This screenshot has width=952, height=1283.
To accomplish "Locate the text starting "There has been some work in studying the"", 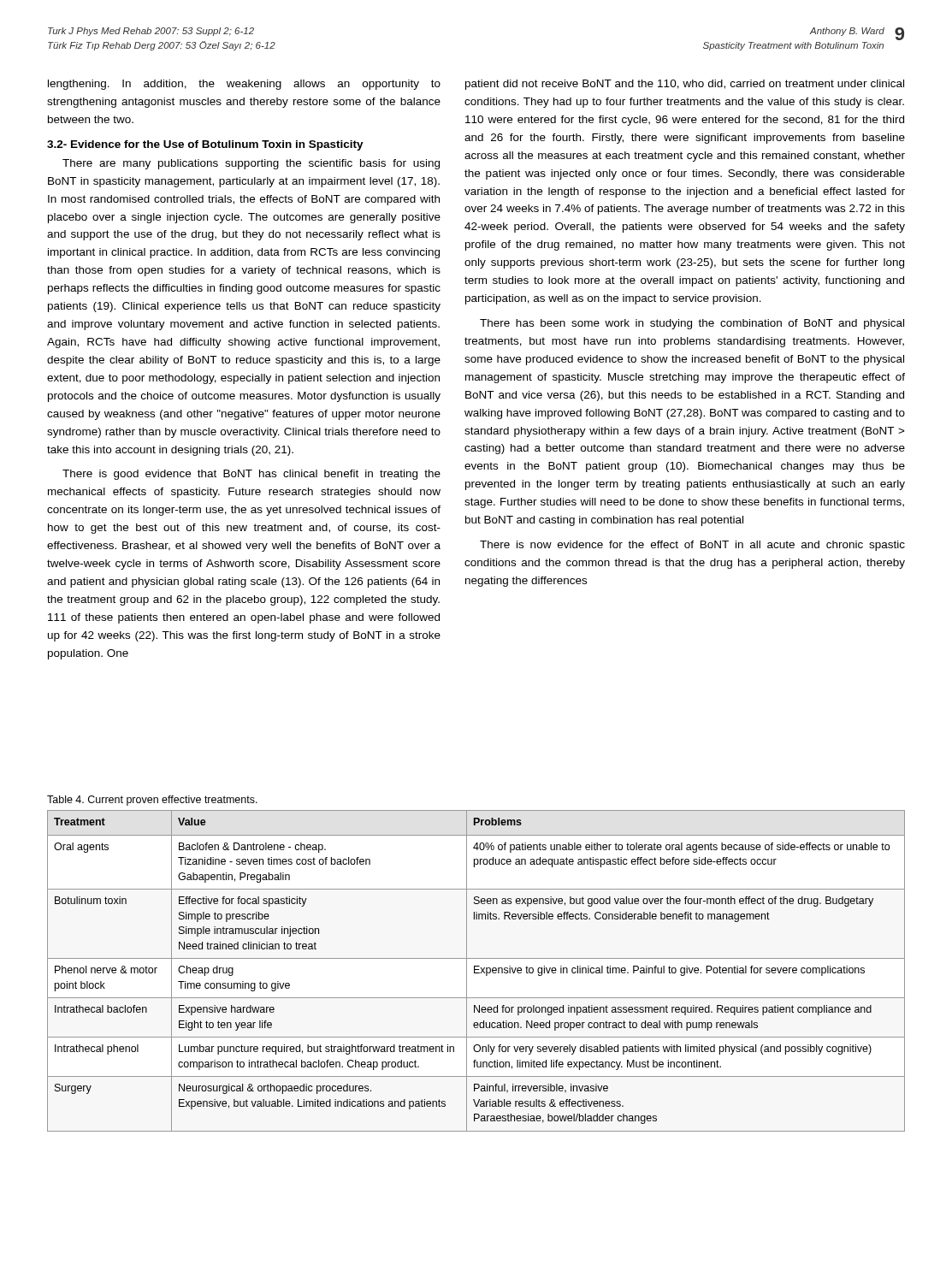I will pos(685,421).
